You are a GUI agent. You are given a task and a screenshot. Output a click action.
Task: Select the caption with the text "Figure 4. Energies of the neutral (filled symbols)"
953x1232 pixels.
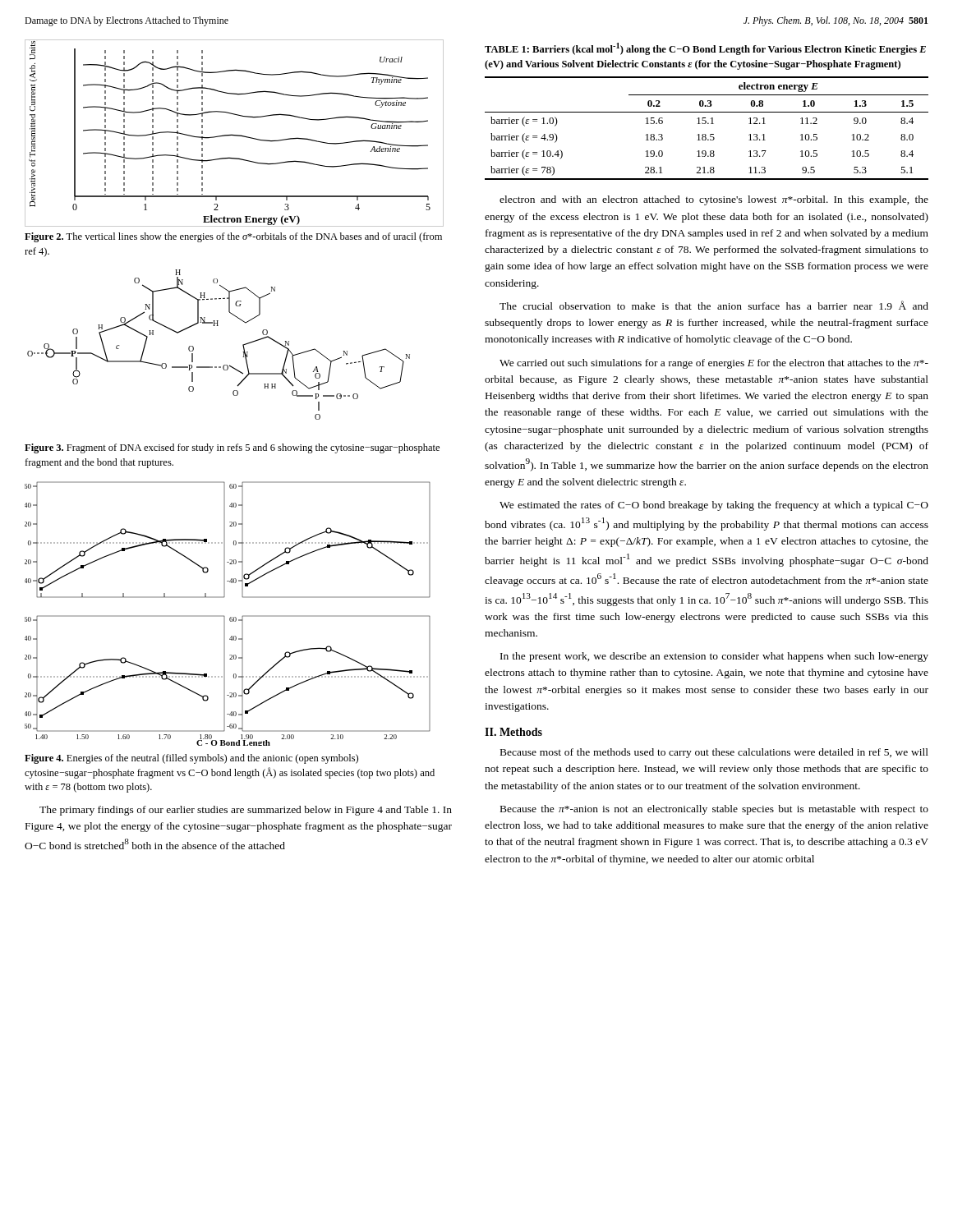click(x=230, y=772)
